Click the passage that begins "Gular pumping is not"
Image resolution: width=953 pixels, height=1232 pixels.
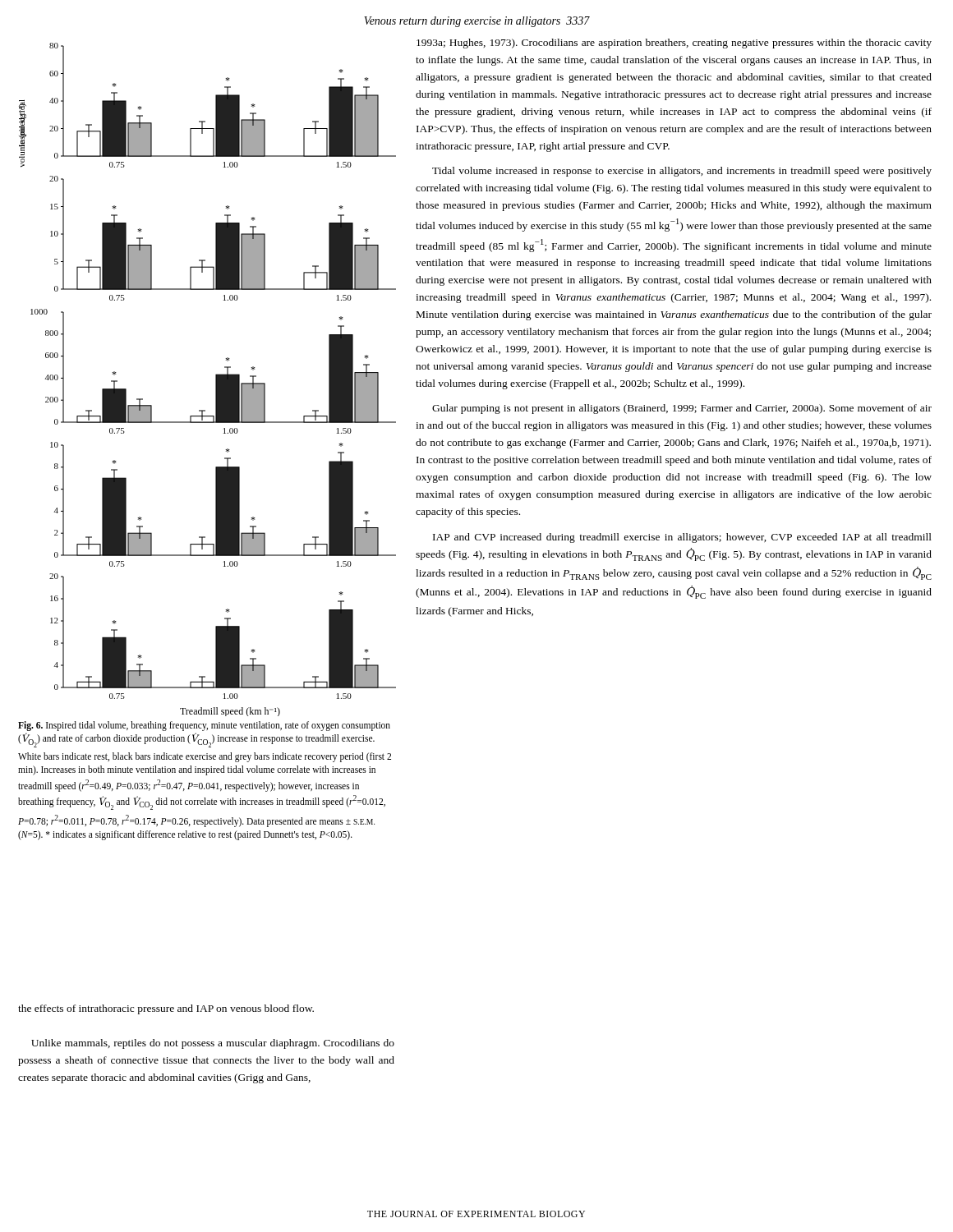pos(674,460)
